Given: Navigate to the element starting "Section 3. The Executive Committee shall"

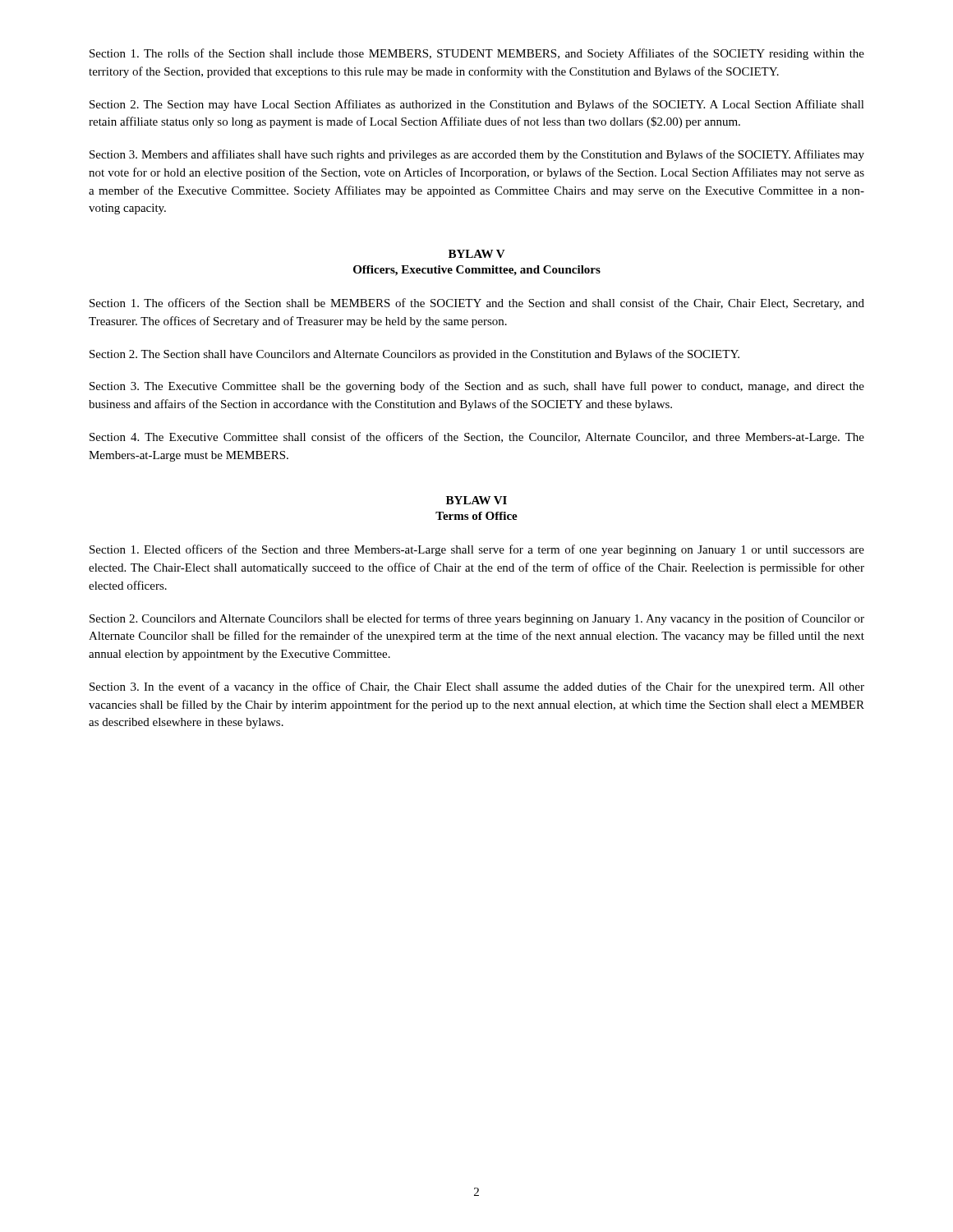Looking at the screenshot, I should point(476,395).
